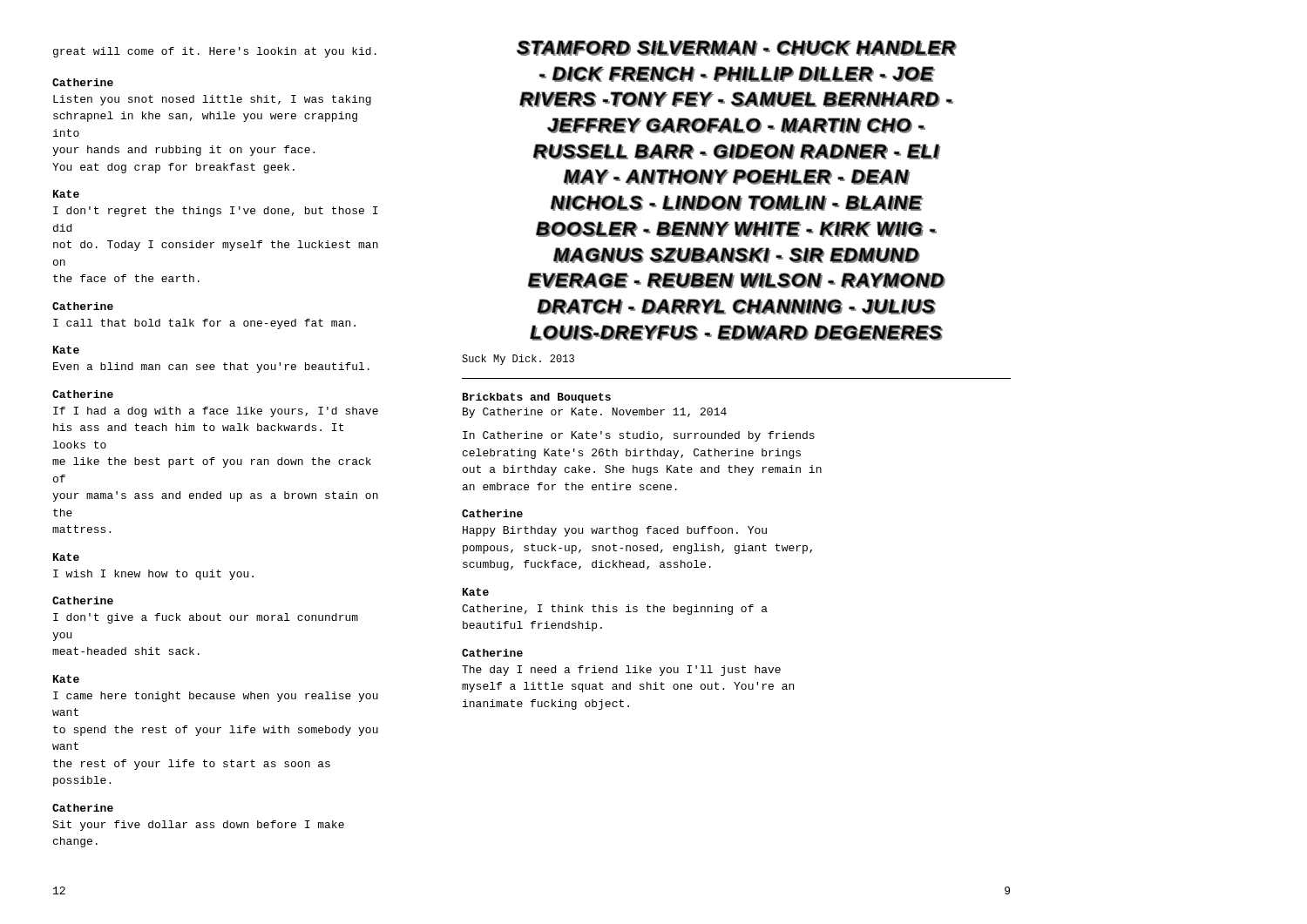Select the element starting "Listen you snot nosed little"
This screenshot has height=924, width=1307.
(x=212, y=100)
